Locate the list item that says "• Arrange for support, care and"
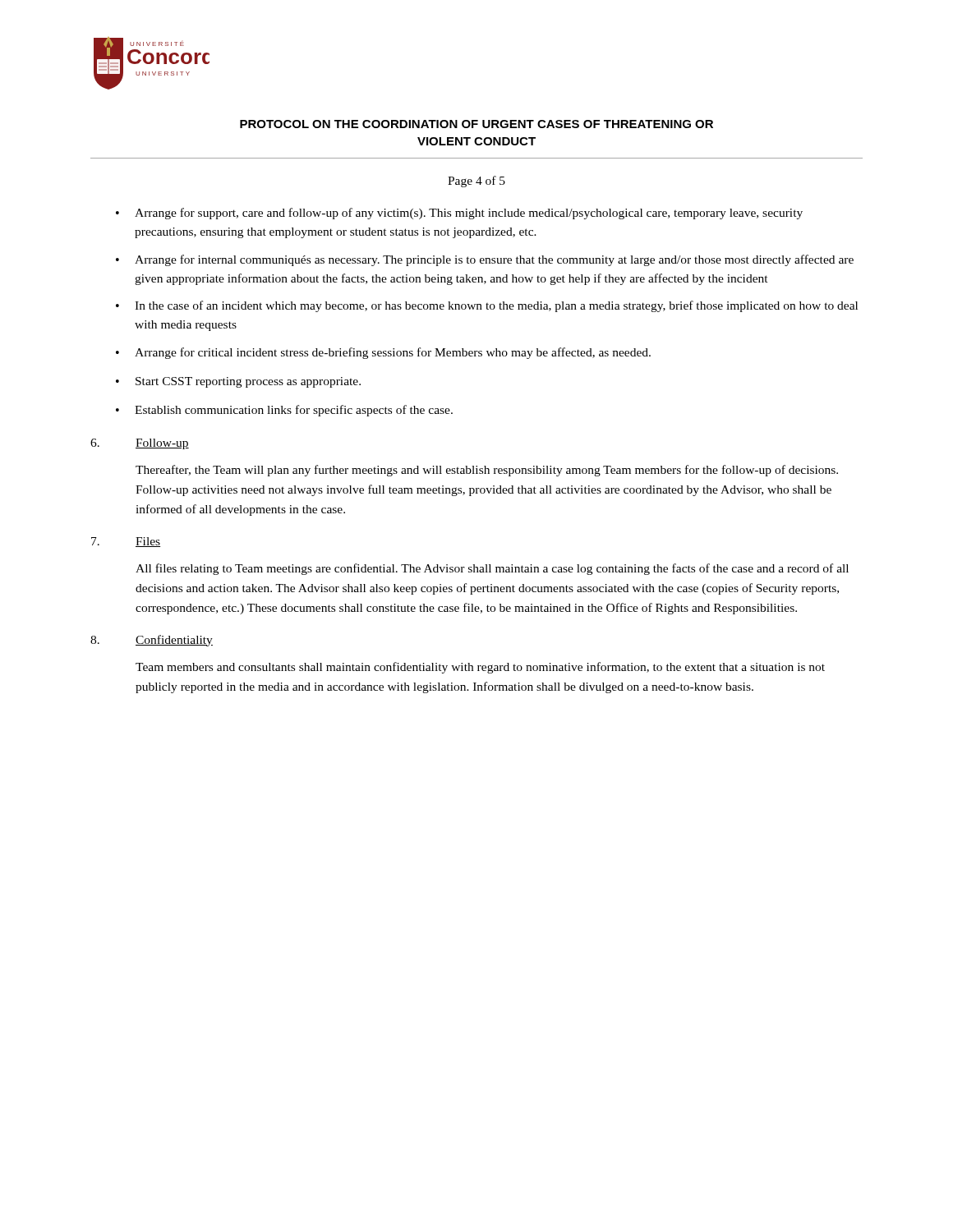The image size is (953, 1232). [x=489, y=222]
